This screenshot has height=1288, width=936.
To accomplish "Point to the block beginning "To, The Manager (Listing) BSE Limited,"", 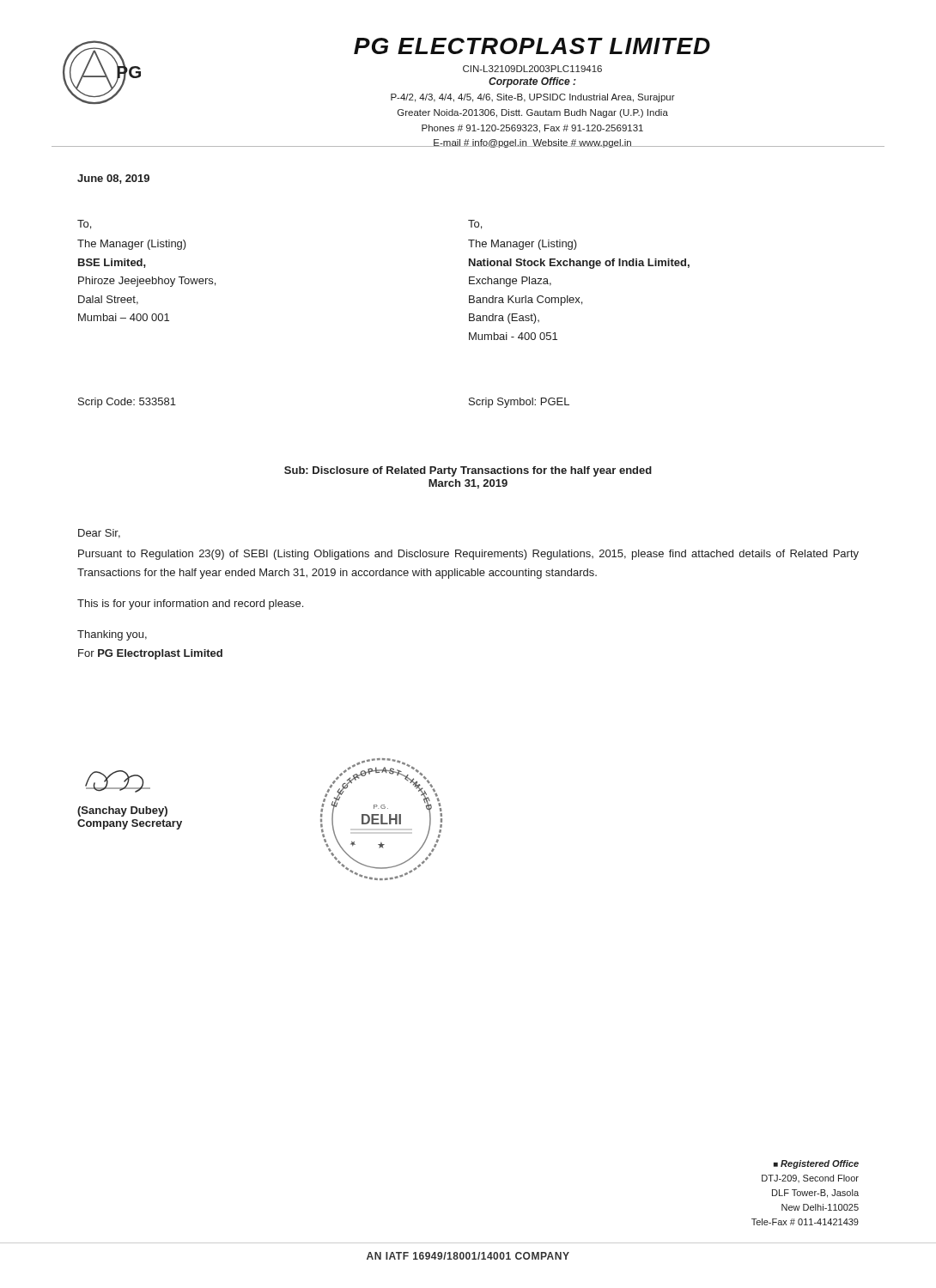I will tap(84, 225).
